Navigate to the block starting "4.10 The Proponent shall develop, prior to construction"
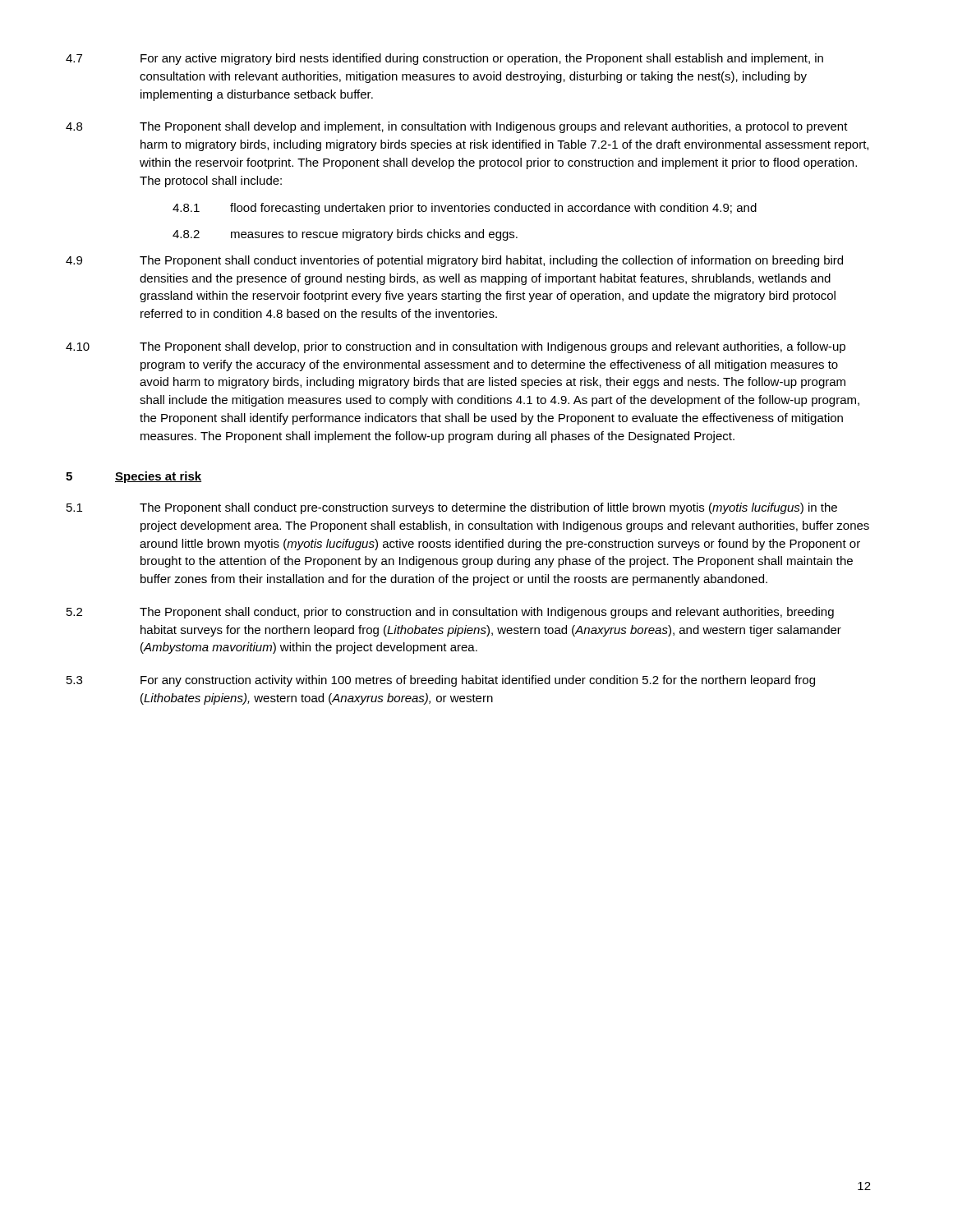This screenshot has width=953, height=1232. (x=468, y=391)
